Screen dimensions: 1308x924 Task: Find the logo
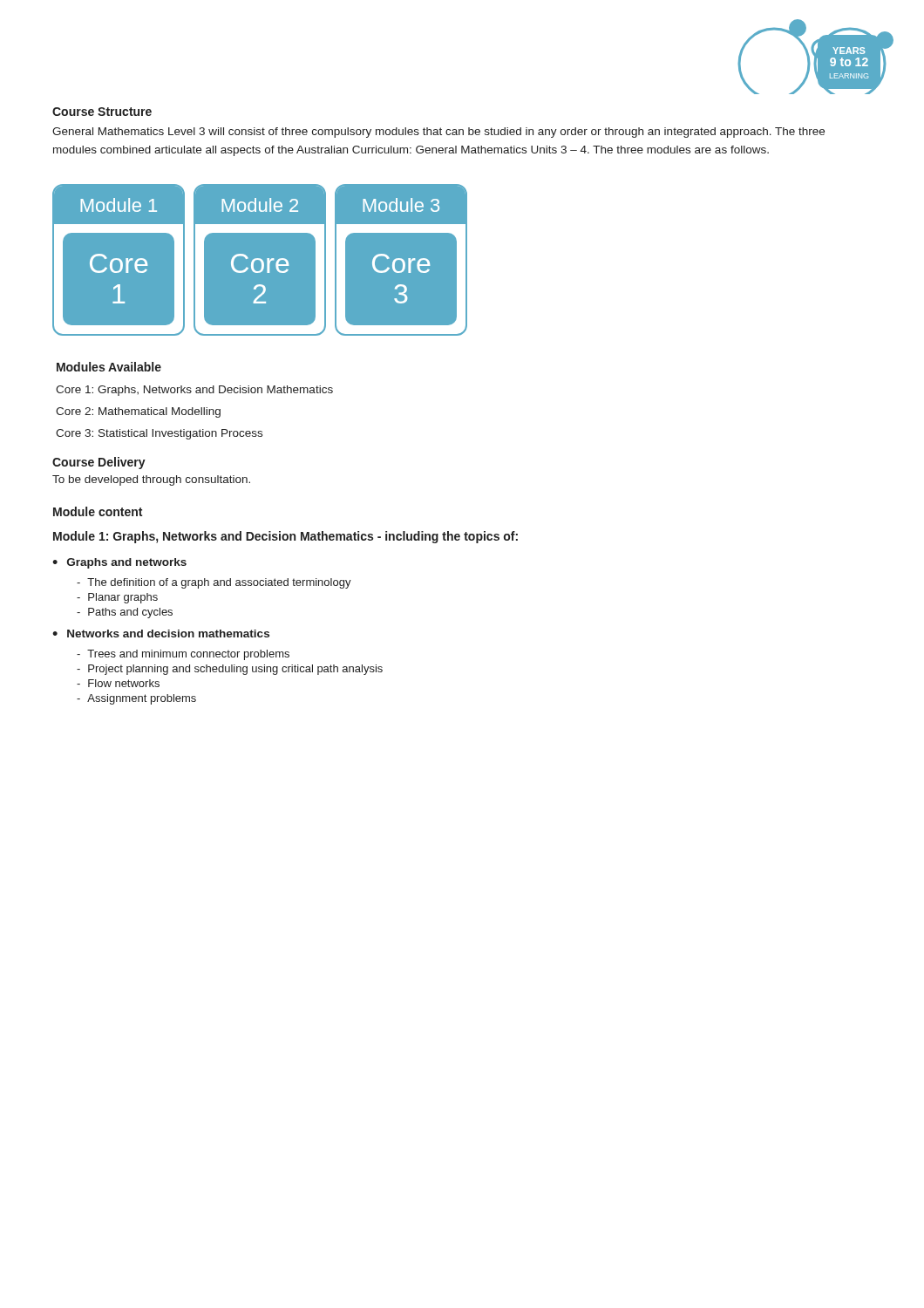806,56
